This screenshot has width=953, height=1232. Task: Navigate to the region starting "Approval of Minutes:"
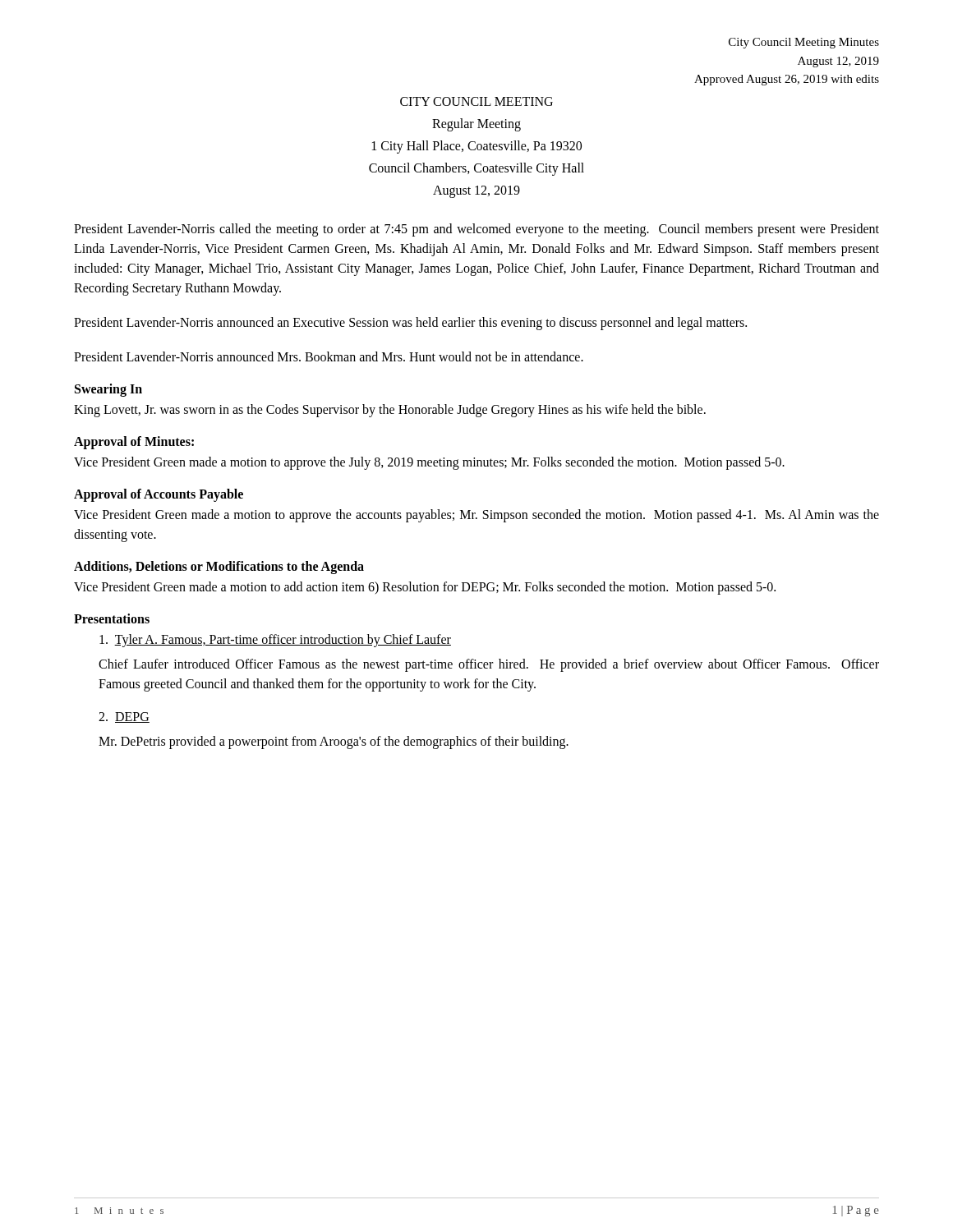tap(134, 442)
